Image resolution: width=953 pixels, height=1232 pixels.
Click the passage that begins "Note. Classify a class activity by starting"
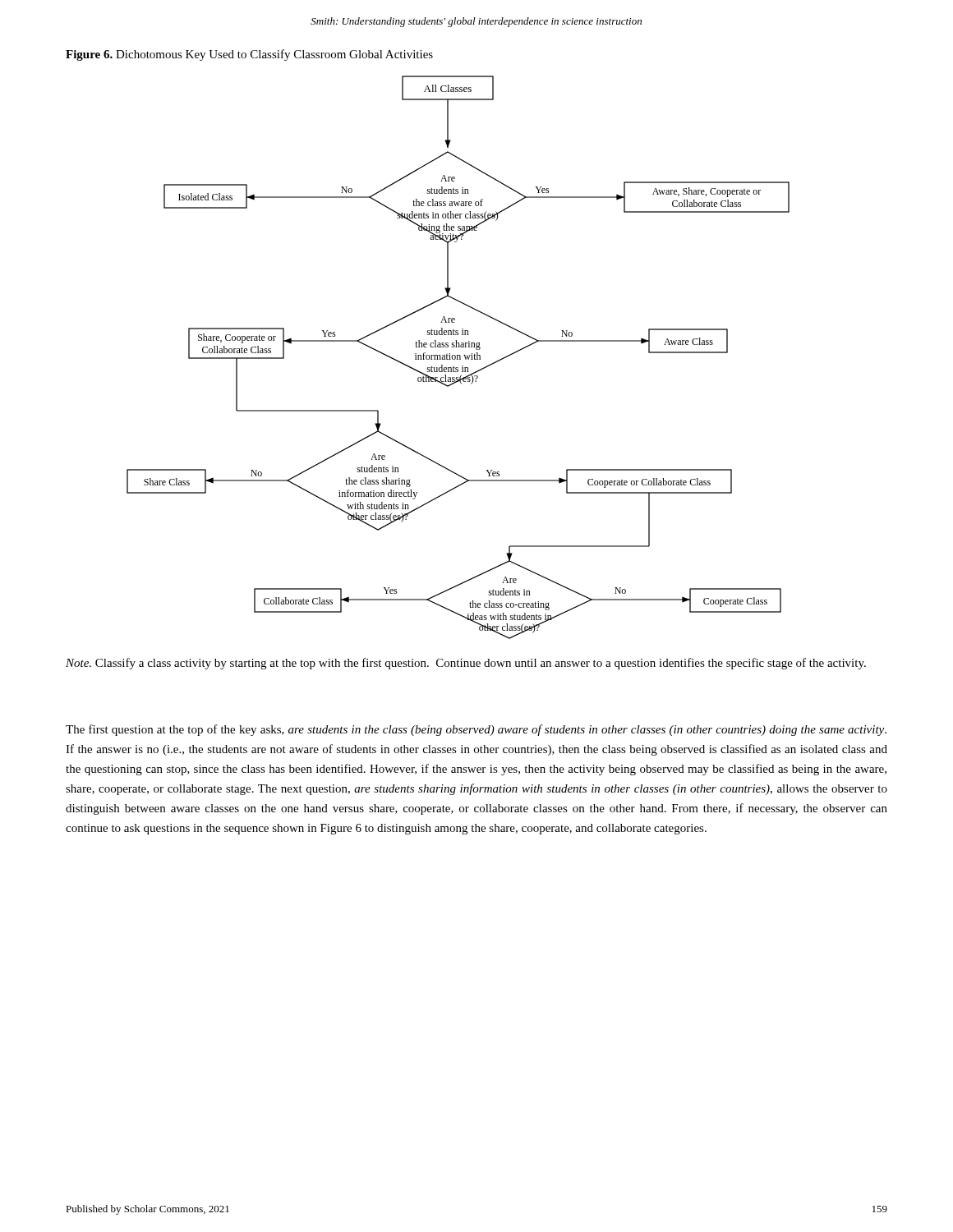point(466,663)
